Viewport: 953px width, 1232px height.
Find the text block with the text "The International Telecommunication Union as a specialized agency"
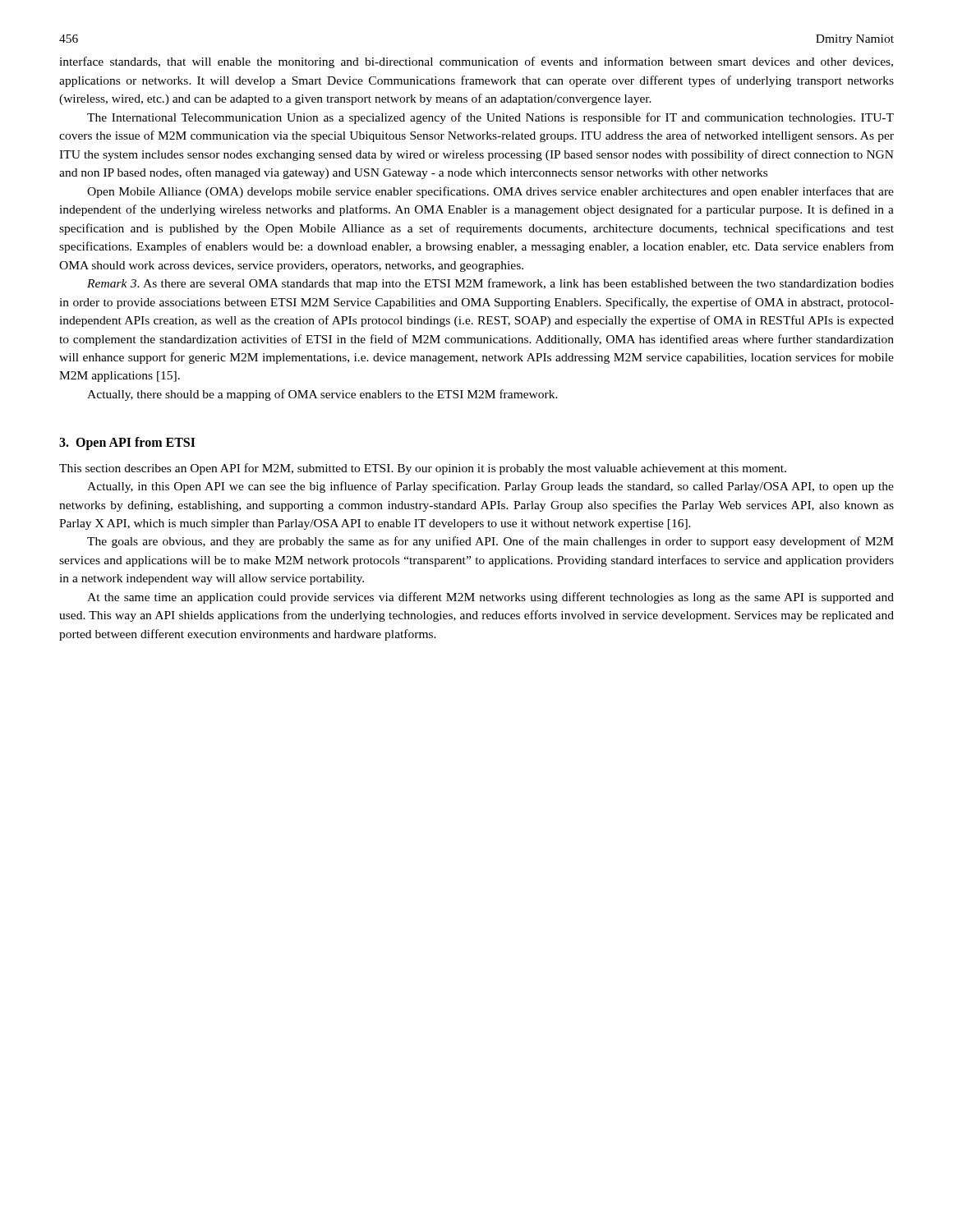point(476,145)
